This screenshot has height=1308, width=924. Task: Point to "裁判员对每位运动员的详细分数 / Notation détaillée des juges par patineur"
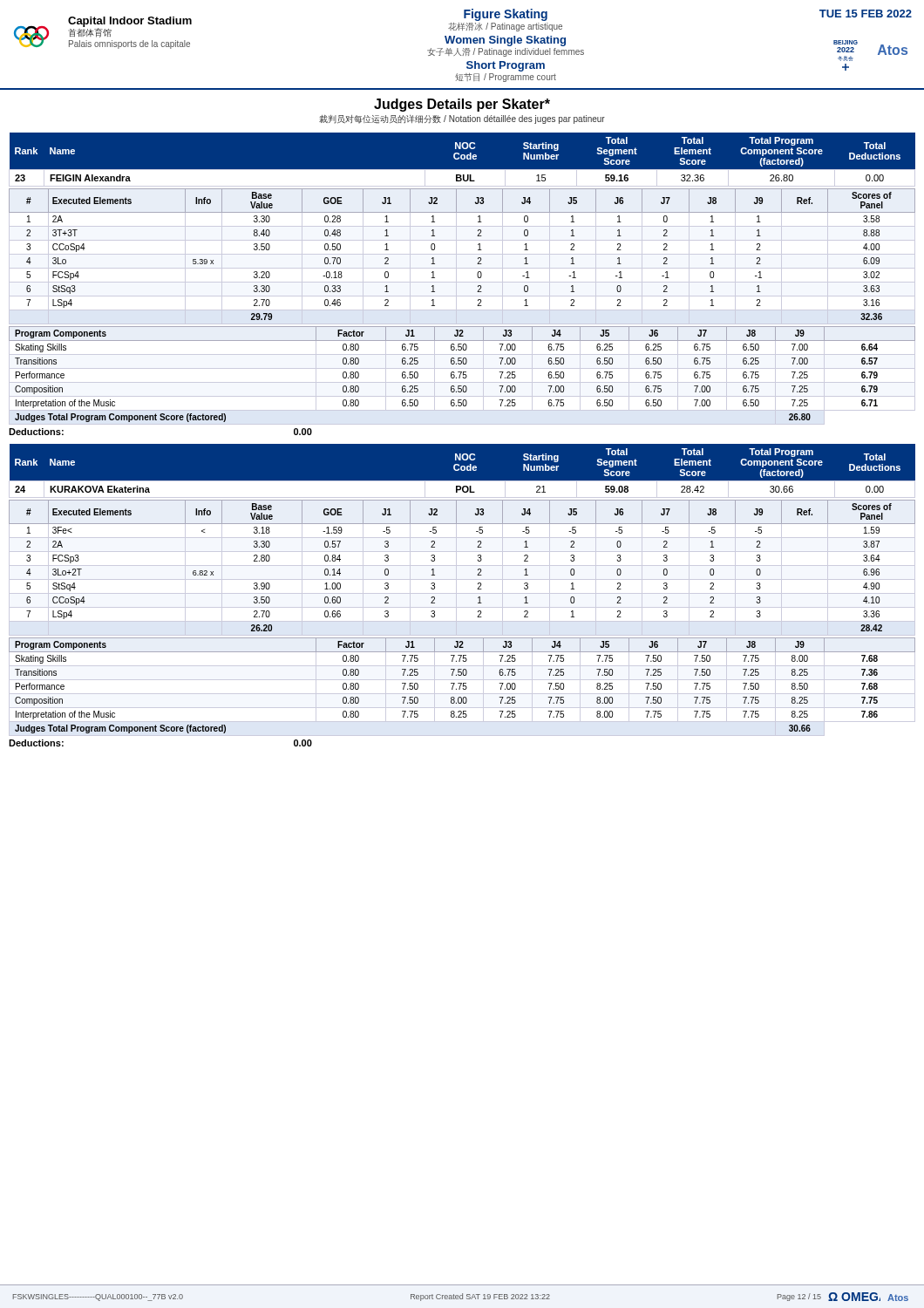462,119
